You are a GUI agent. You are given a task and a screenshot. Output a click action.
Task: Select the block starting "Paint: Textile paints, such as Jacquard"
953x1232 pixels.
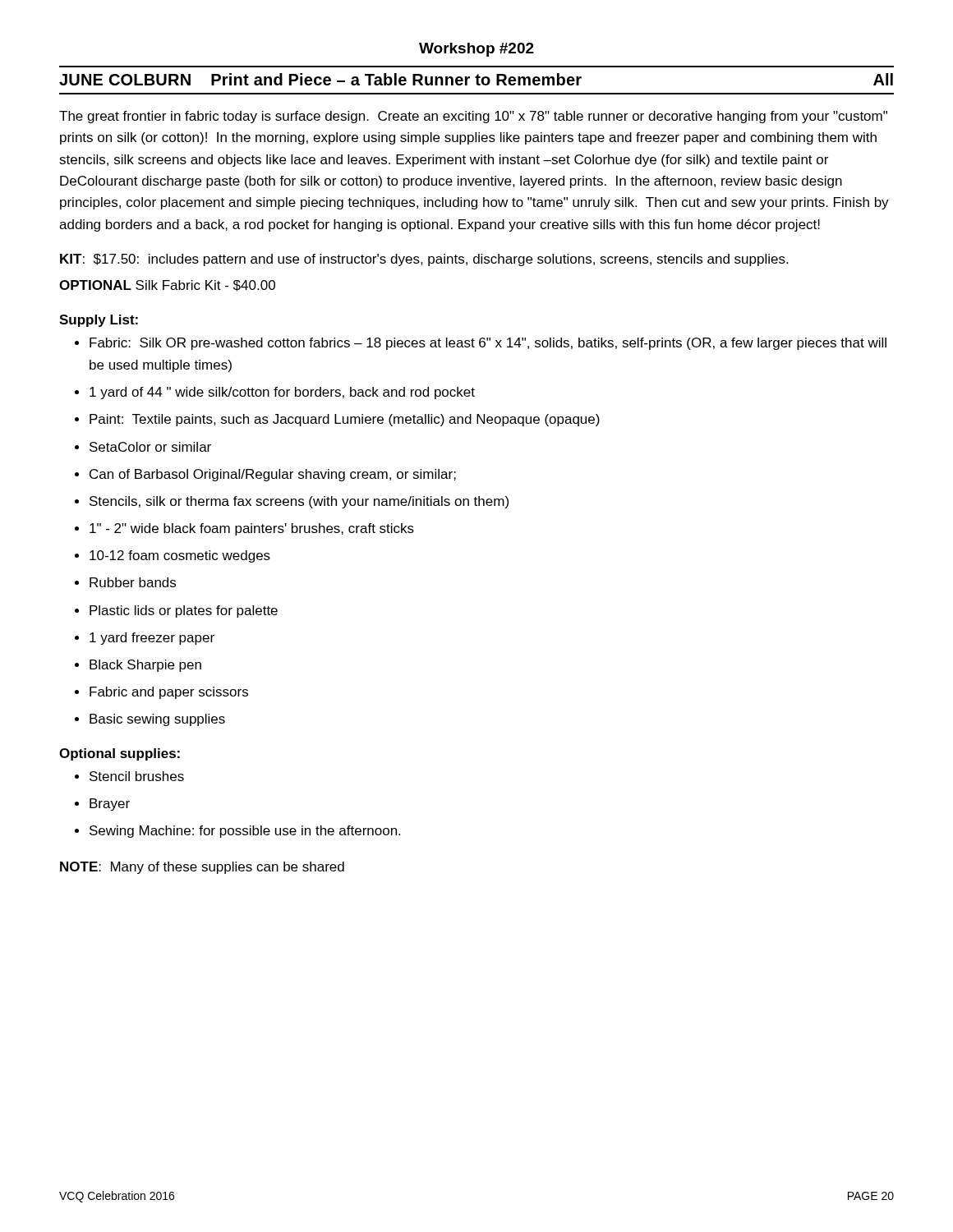click(x=476, y=420)
